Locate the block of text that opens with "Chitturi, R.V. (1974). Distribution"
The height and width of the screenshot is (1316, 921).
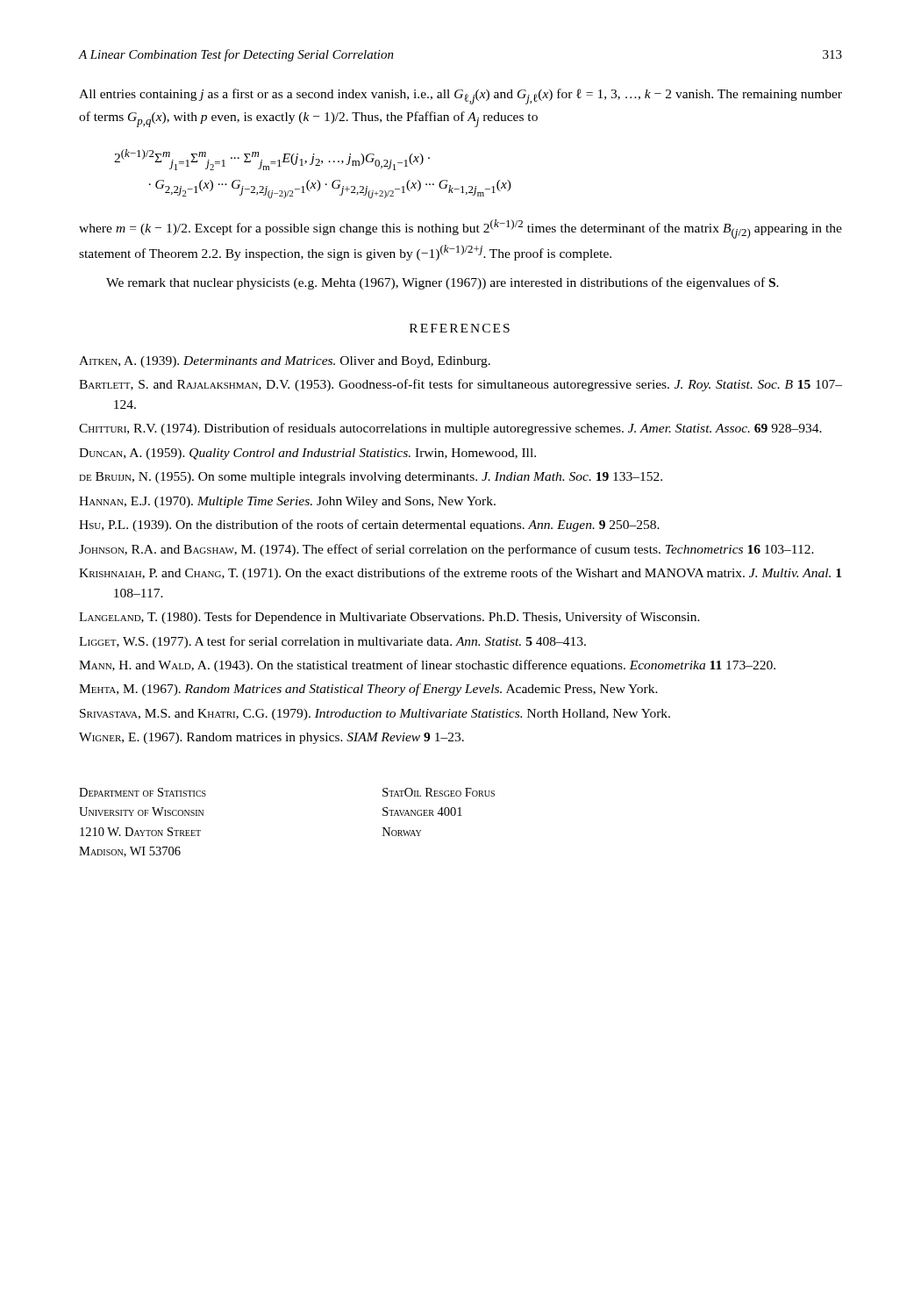pos(451,428)
